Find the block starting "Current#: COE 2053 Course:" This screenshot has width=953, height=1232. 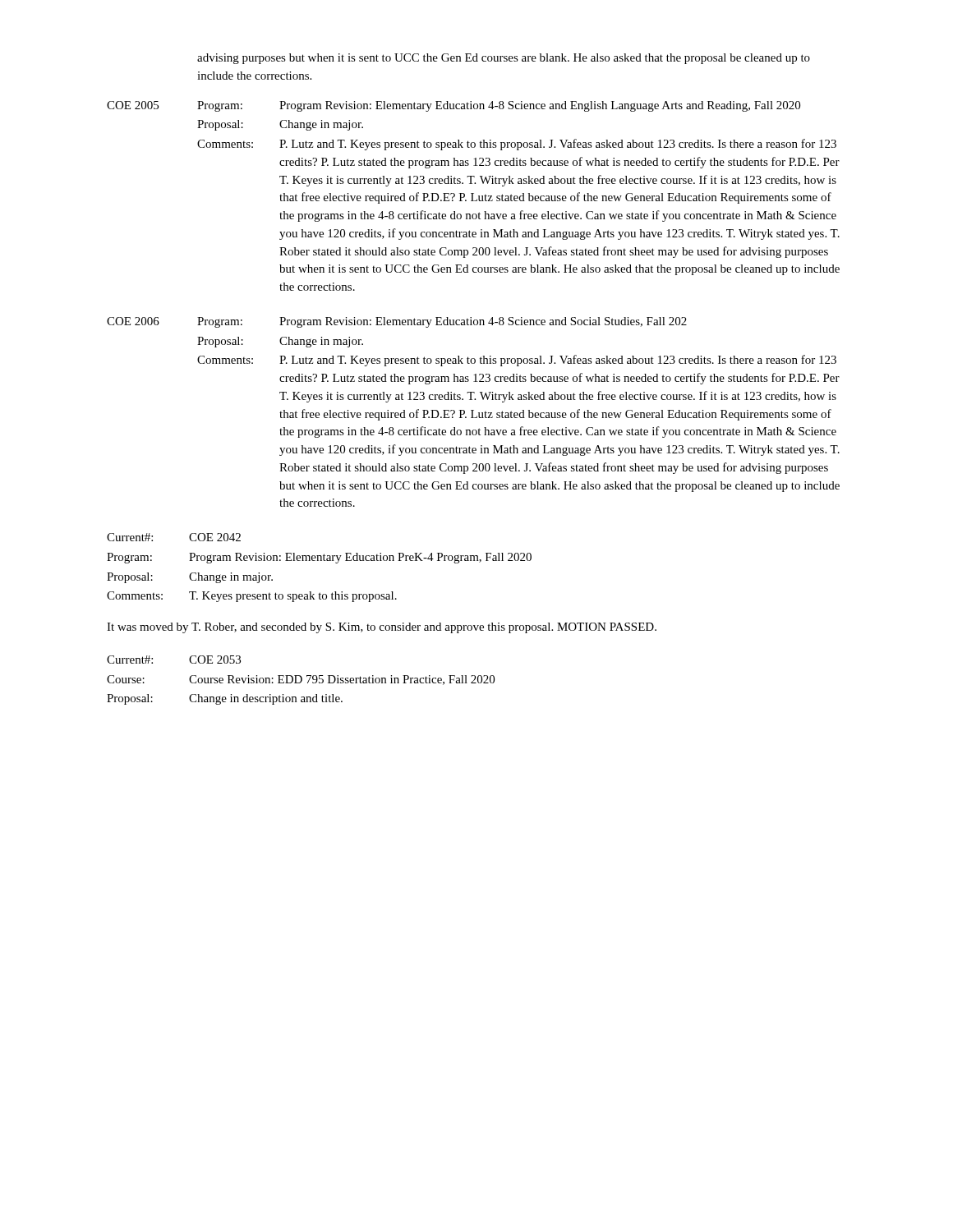coord(476,680)
